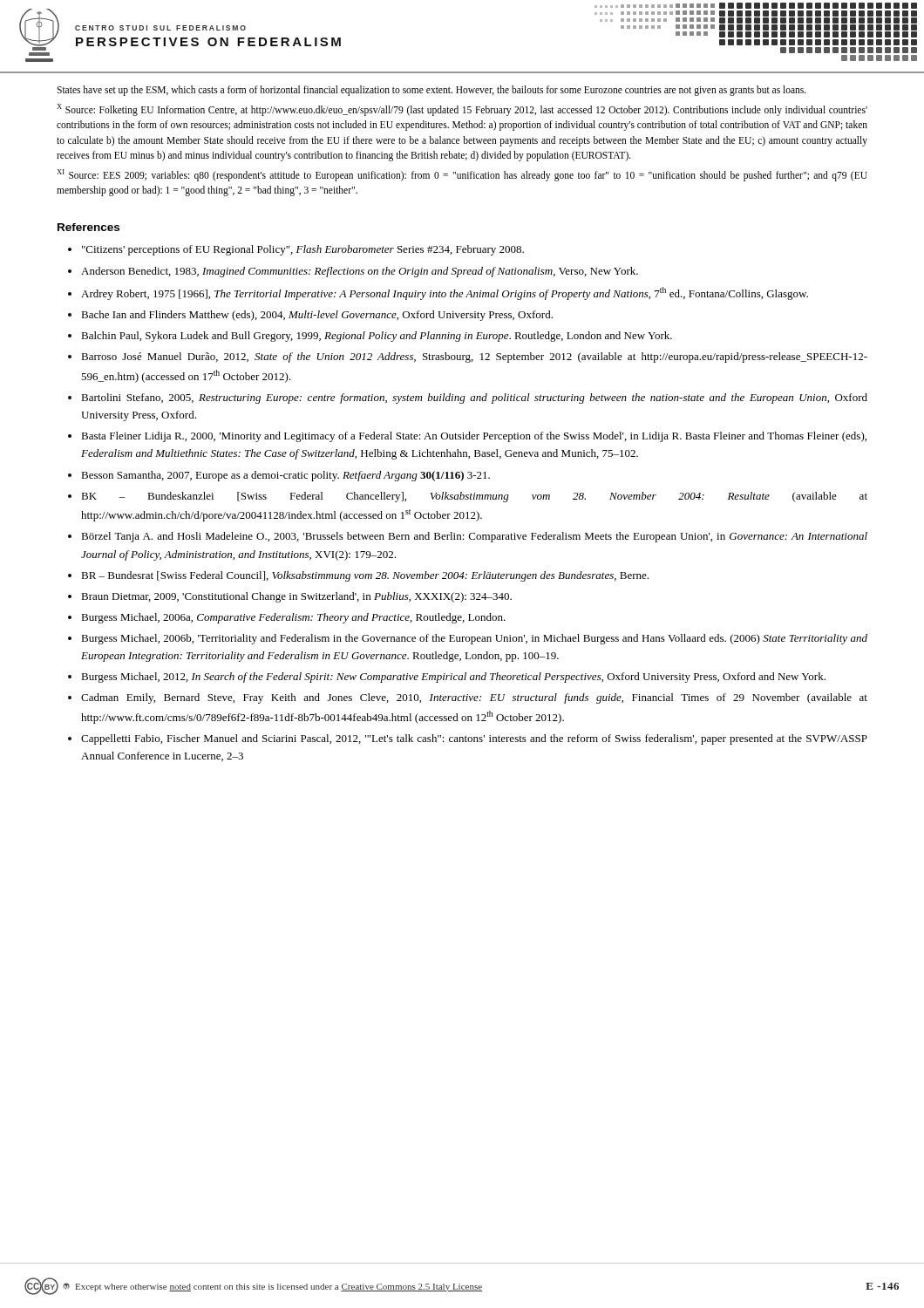Point to the block beginning "Cappelletti Fabio, Fischer Manuel"
This screenshot has height=1308, width=924.
(474, 747)
